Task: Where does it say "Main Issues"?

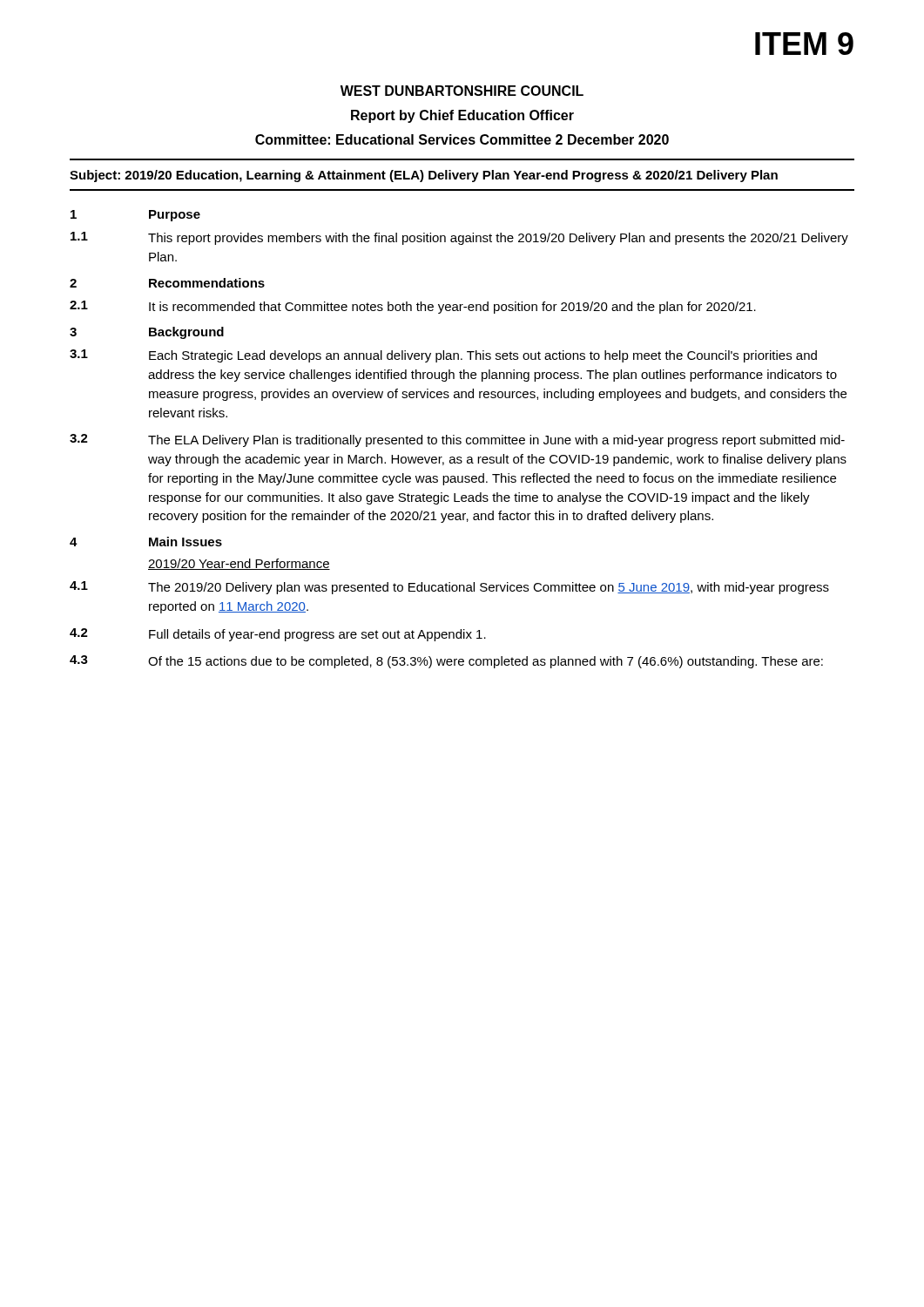Action: [185, 542]
